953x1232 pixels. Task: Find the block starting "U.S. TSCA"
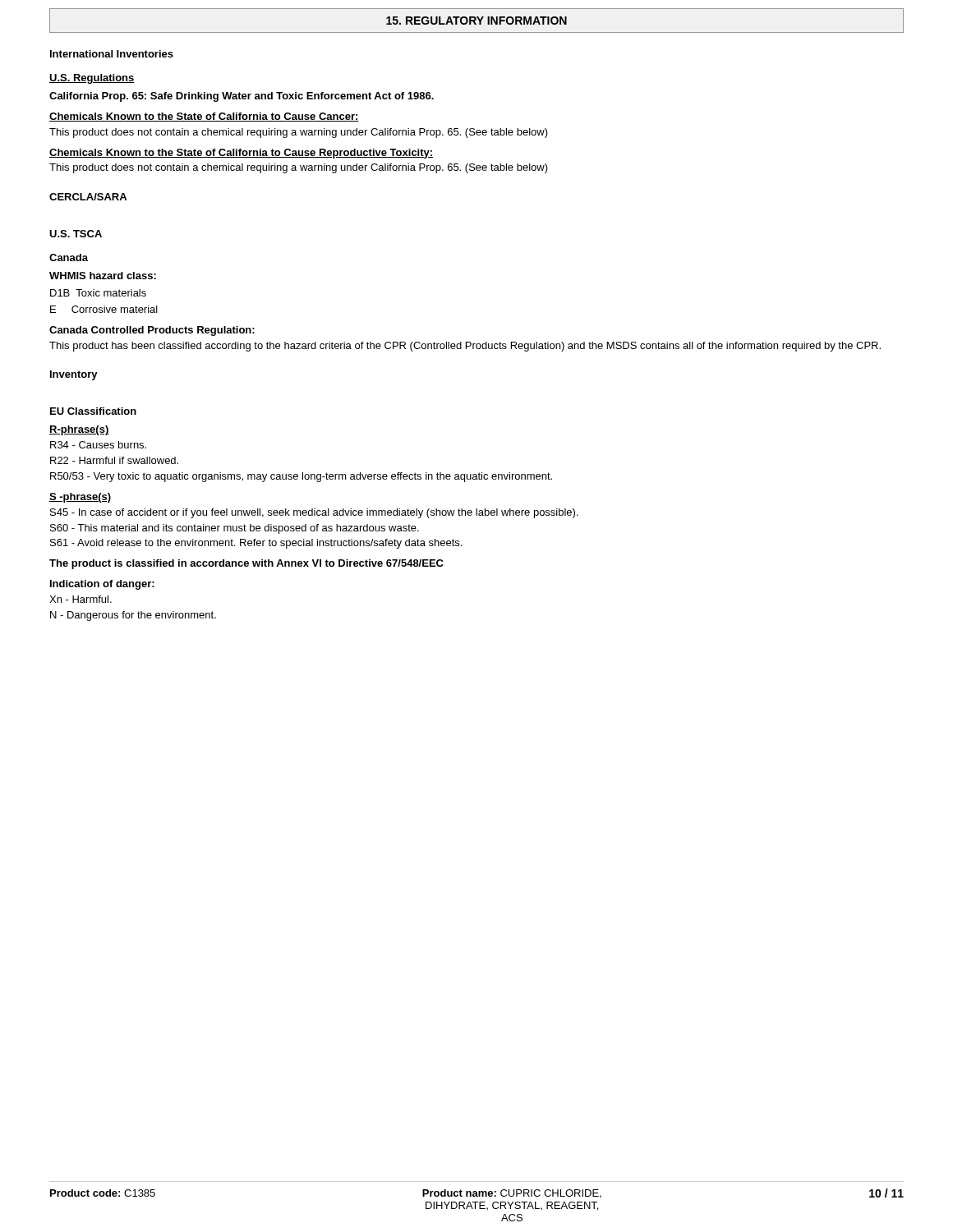[76, 234]
